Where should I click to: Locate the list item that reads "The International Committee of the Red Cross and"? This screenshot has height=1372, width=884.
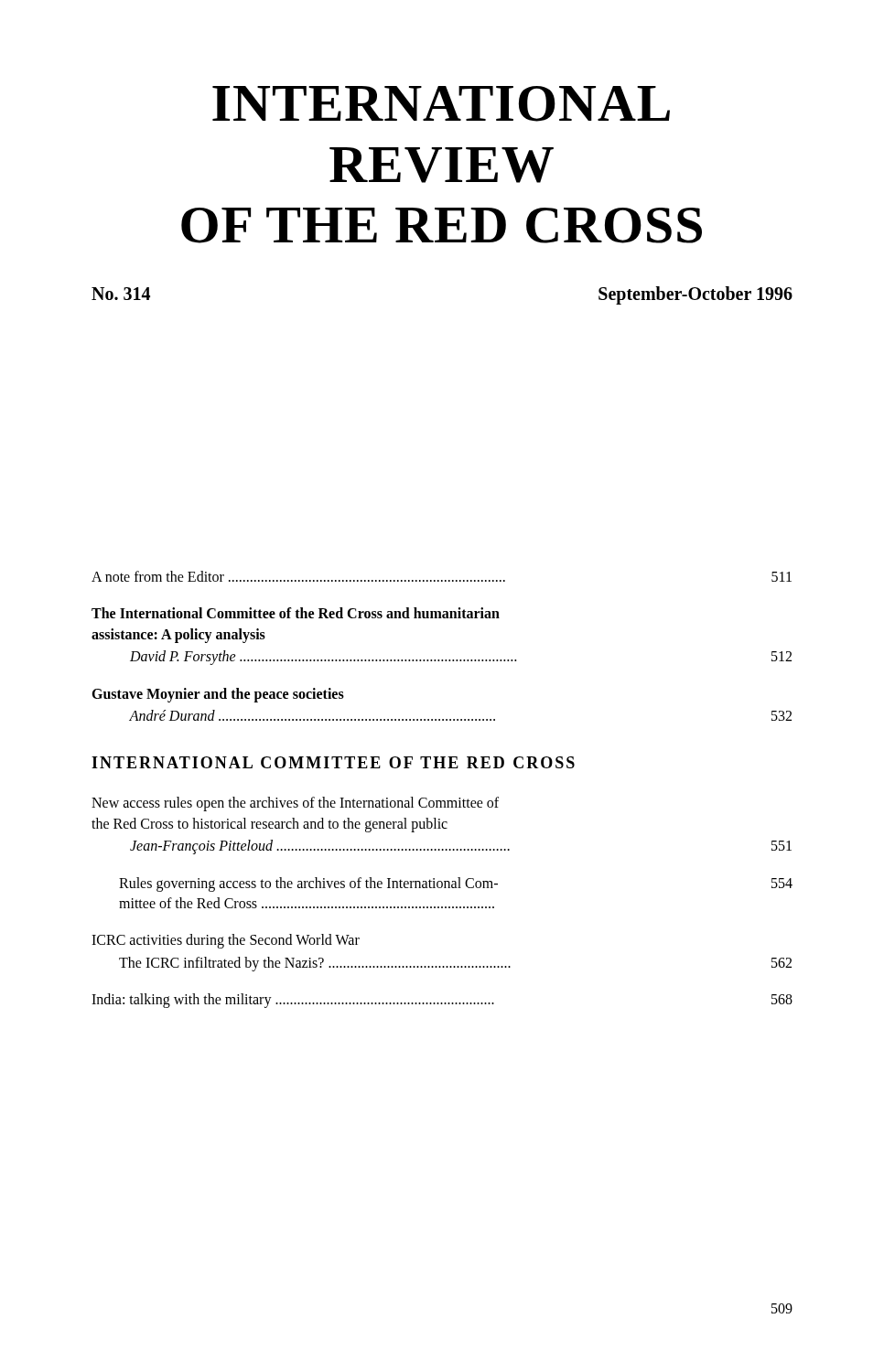click(x=296, y=613)
